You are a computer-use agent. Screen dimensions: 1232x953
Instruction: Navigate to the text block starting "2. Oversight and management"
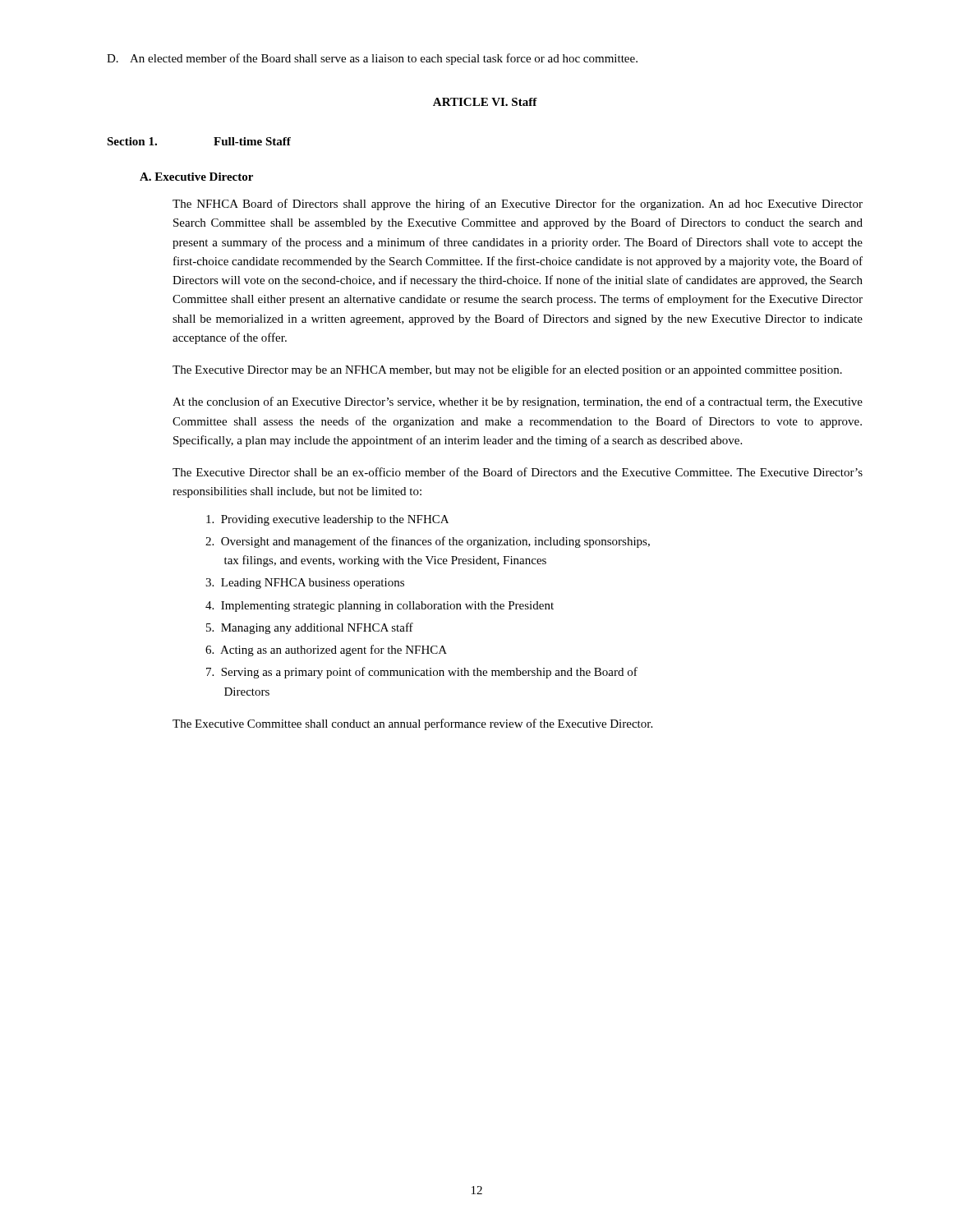428,551
